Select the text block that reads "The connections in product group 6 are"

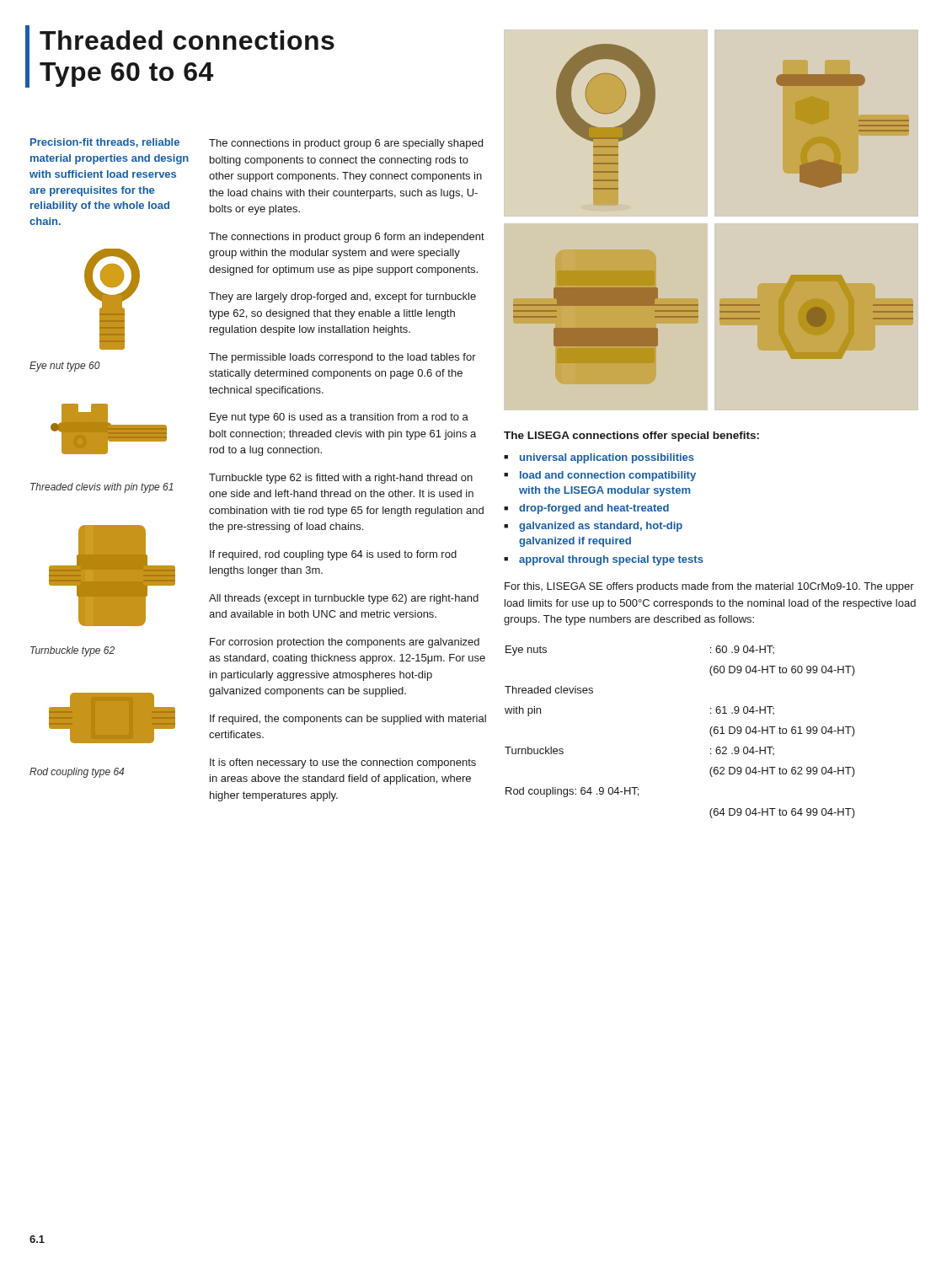tap(348, 469)
